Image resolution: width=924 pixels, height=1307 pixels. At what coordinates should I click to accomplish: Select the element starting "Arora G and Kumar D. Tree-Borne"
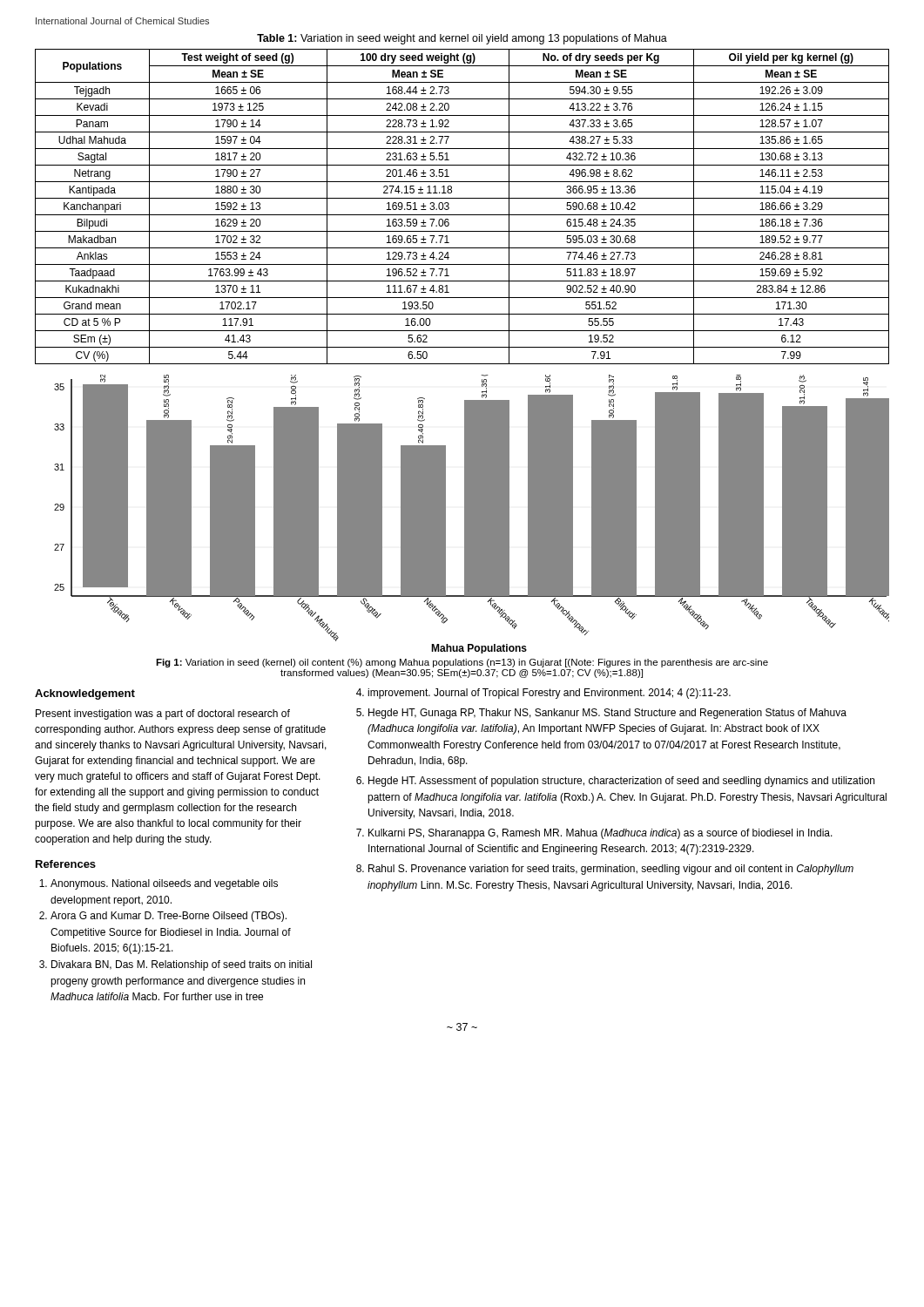pos(170,932)
